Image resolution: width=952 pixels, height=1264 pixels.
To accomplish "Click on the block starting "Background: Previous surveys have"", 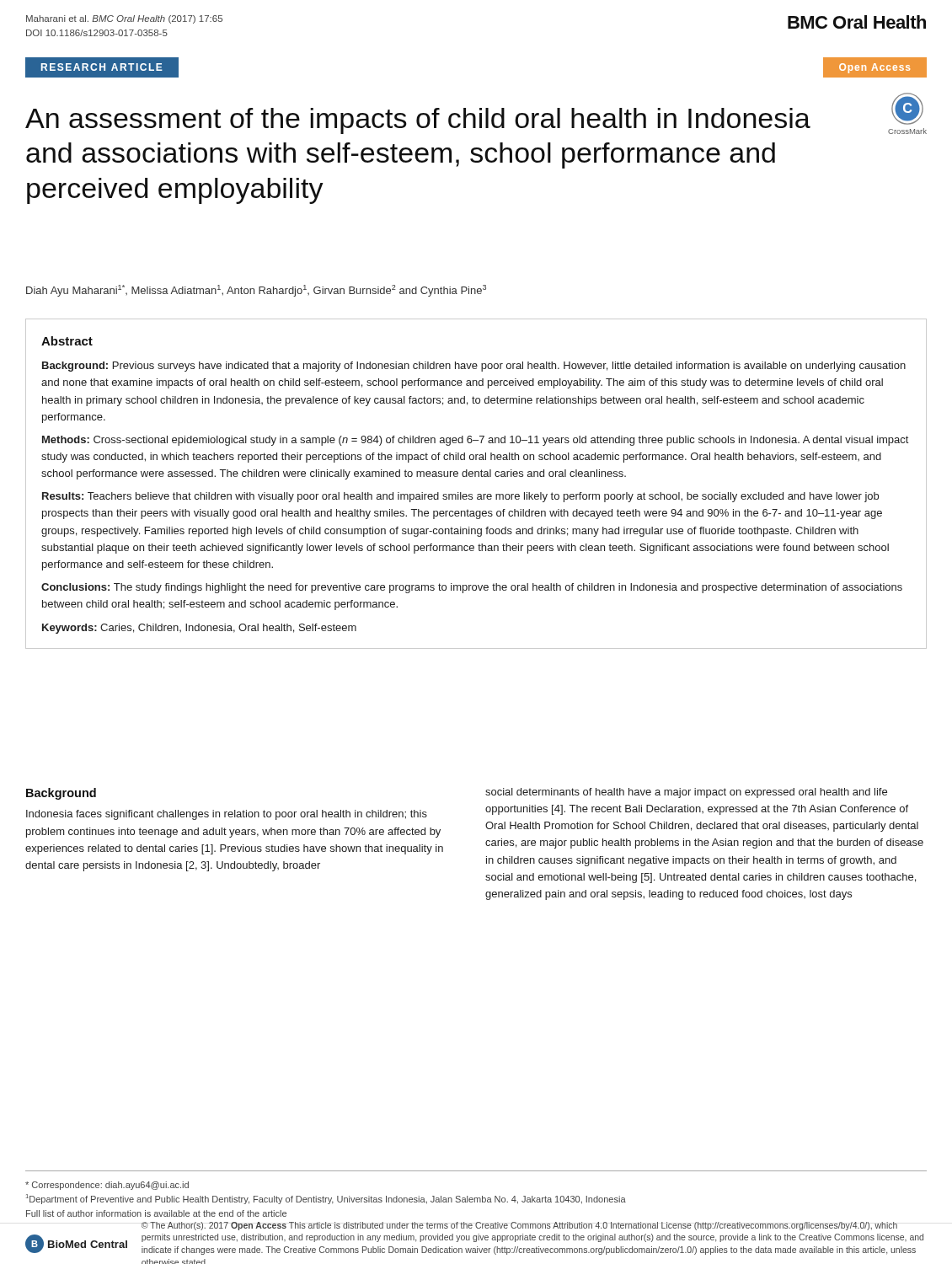I will click(x=474, y=391).
